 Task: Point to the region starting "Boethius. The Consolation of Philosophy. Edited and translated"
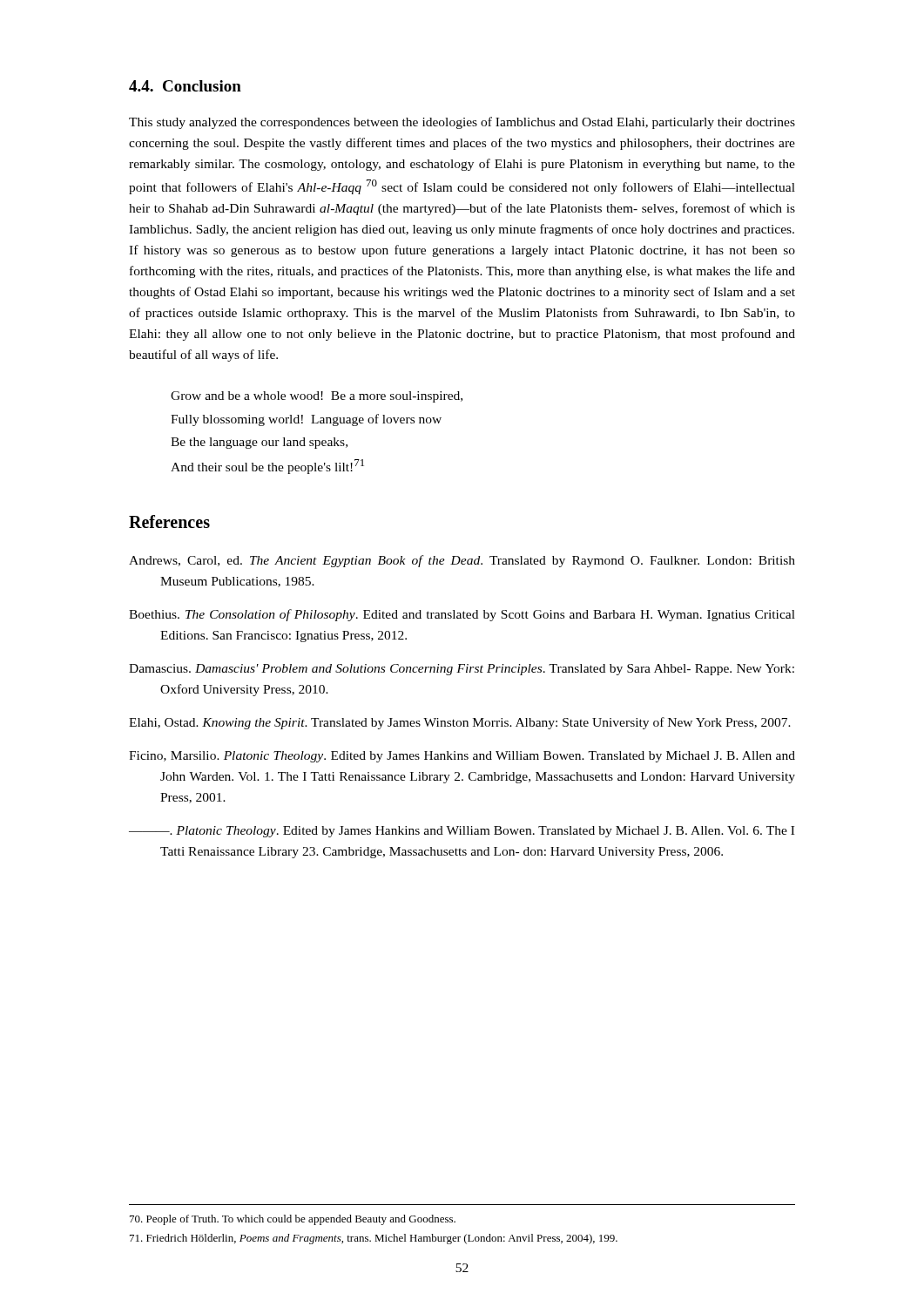pyautogui.click(x=462, y=624)
